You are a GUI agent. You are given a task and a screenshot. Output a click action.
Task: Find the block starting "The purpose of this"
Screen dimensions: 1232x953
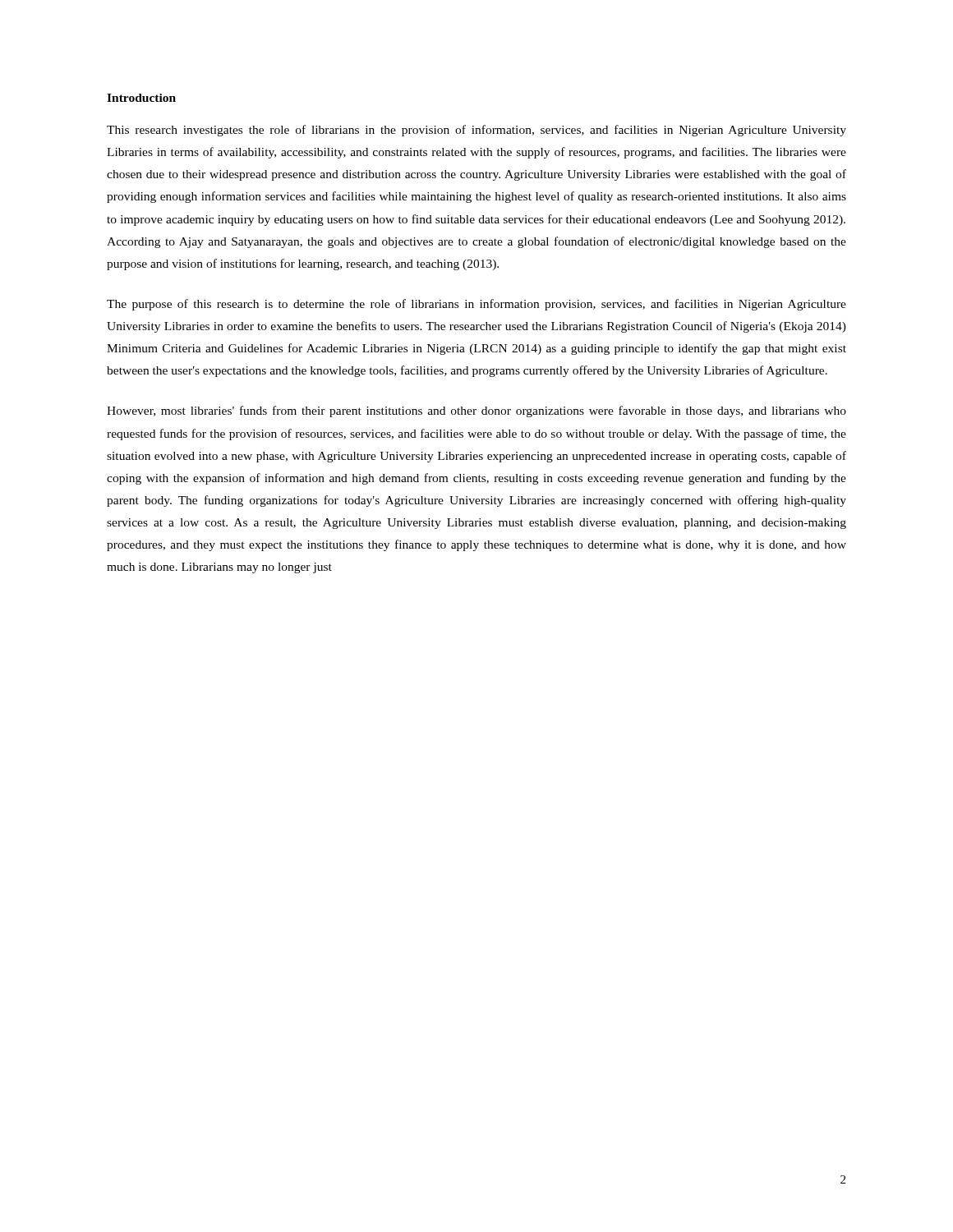(x=476, y=337)
